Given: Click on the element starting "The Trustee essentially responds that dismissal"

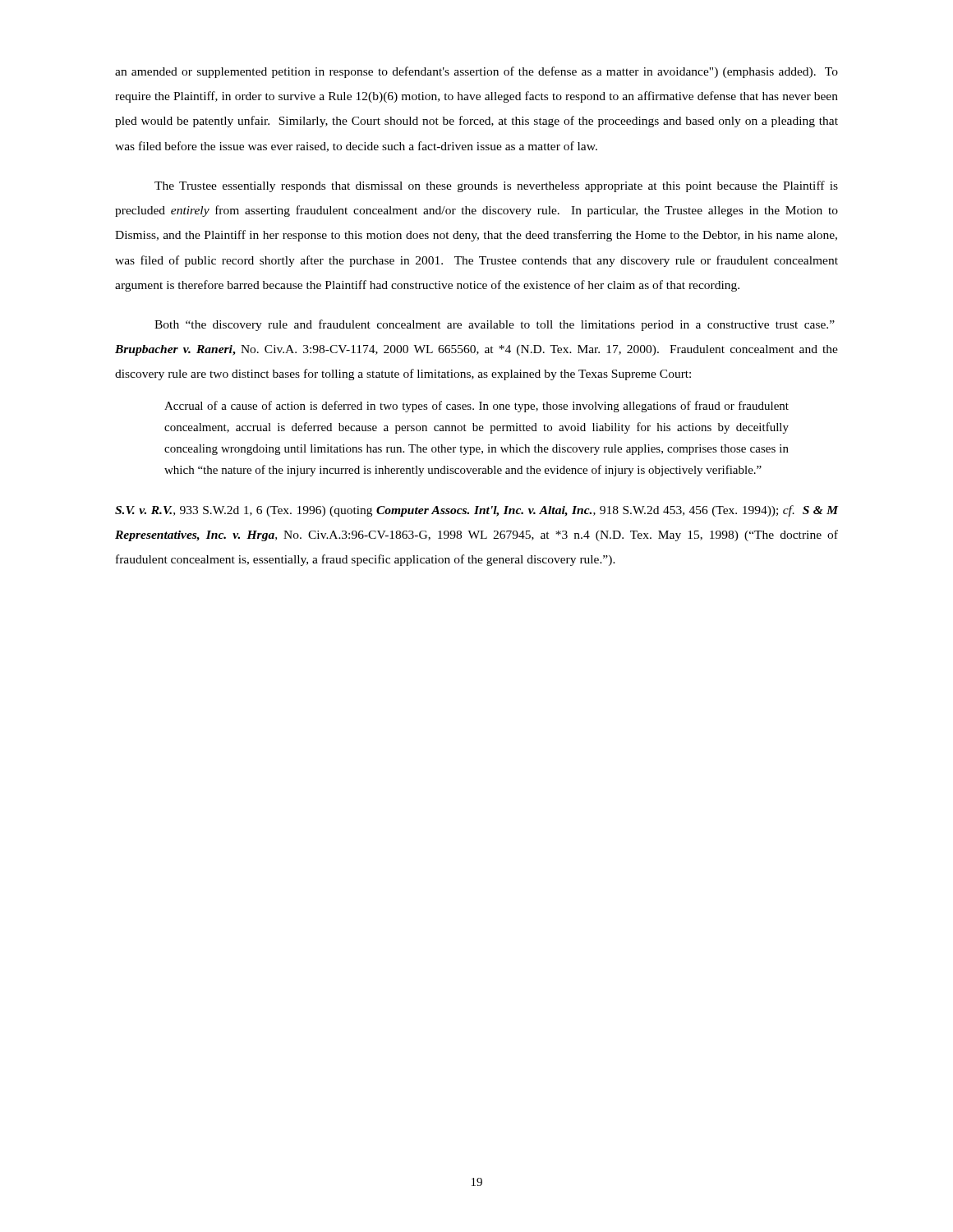Looking at the screenshot, I should [x=476, y=235].
